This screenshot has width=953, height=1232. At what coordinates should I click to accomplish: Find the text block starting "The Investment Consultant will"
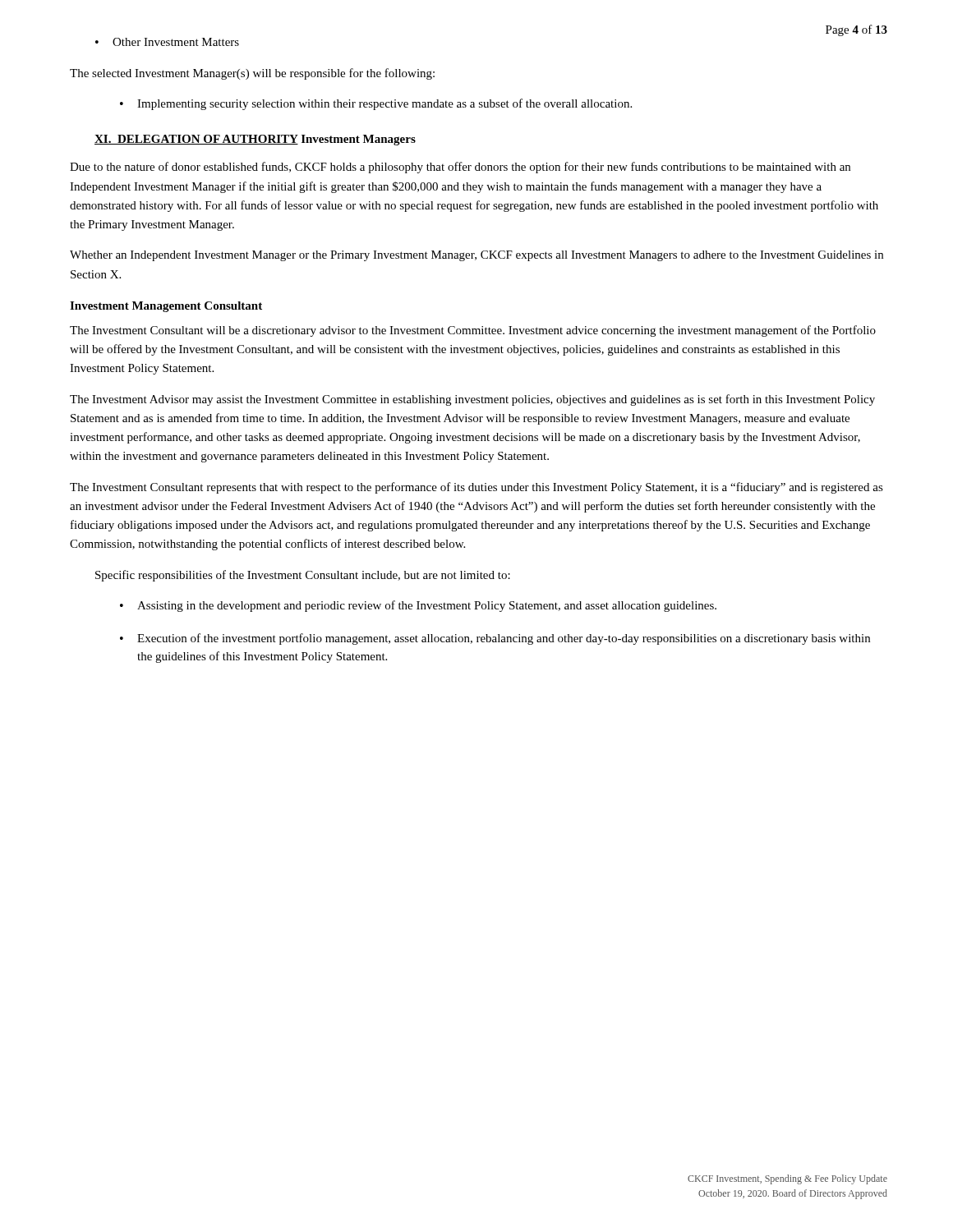point(473,349)
